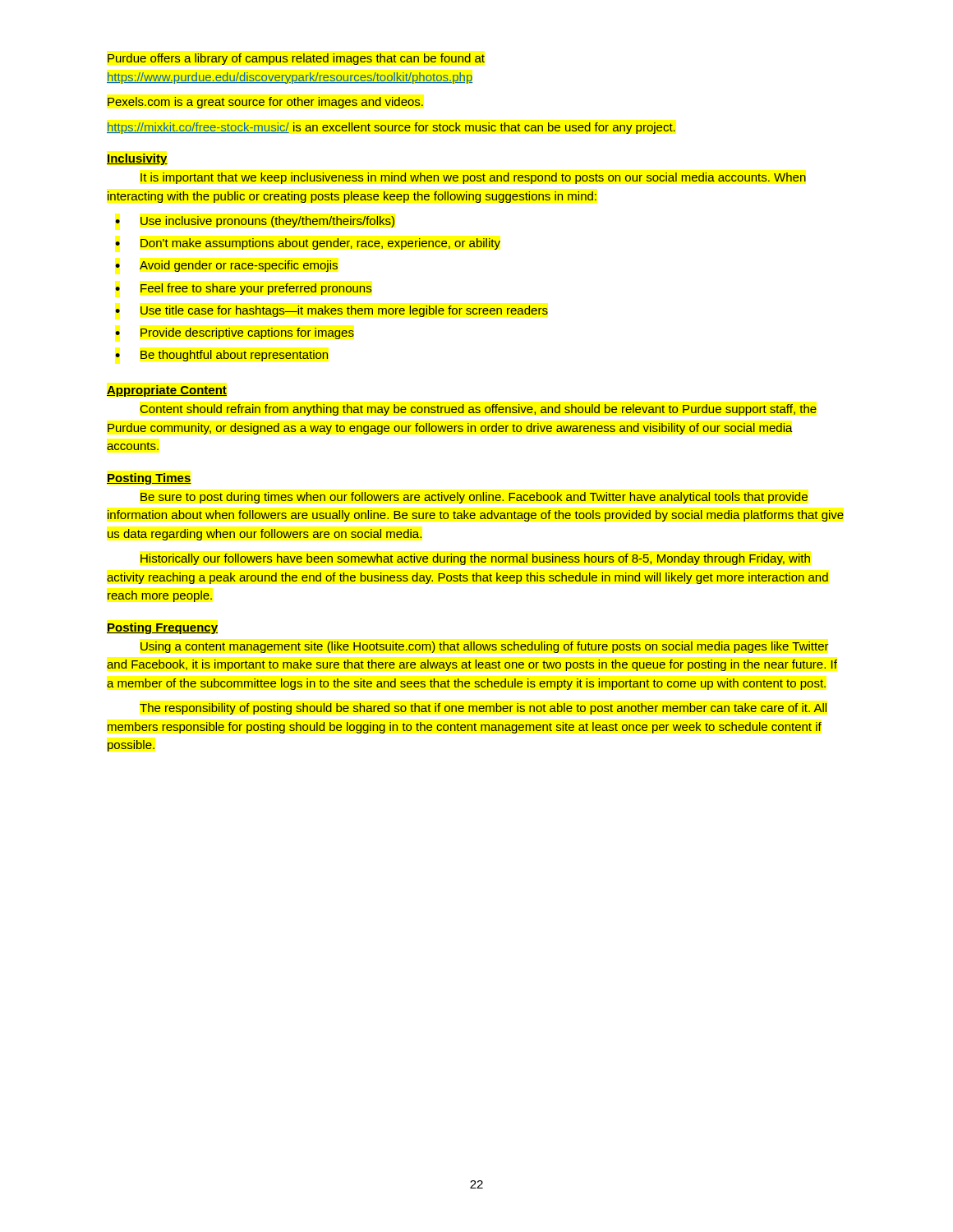Click on the text block that reads "Purdue offers a library of campus related"
This screenshot has width=953, height=1232.
[296, 67]
